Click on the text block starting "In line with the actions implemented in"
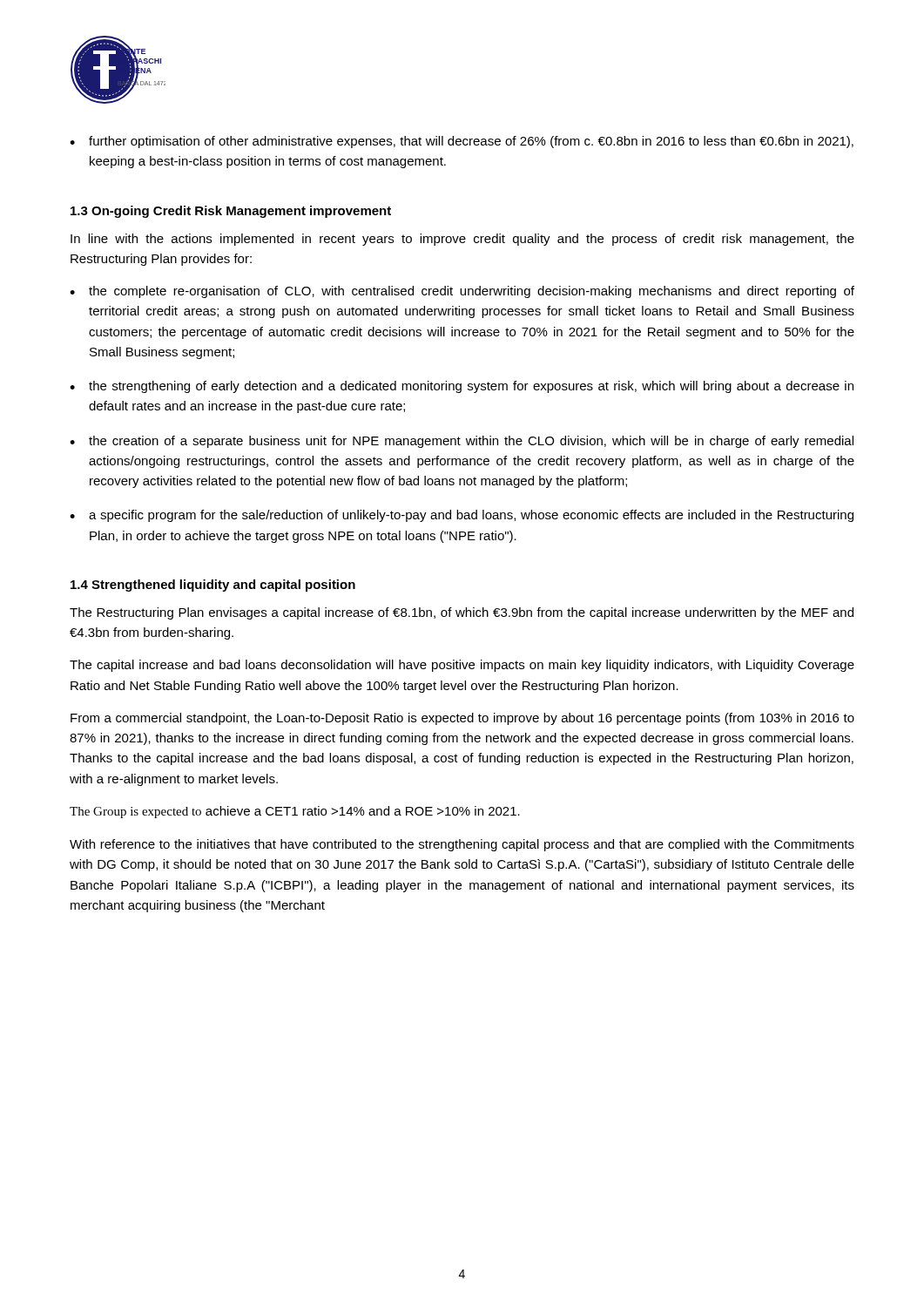 coord(462,248)
